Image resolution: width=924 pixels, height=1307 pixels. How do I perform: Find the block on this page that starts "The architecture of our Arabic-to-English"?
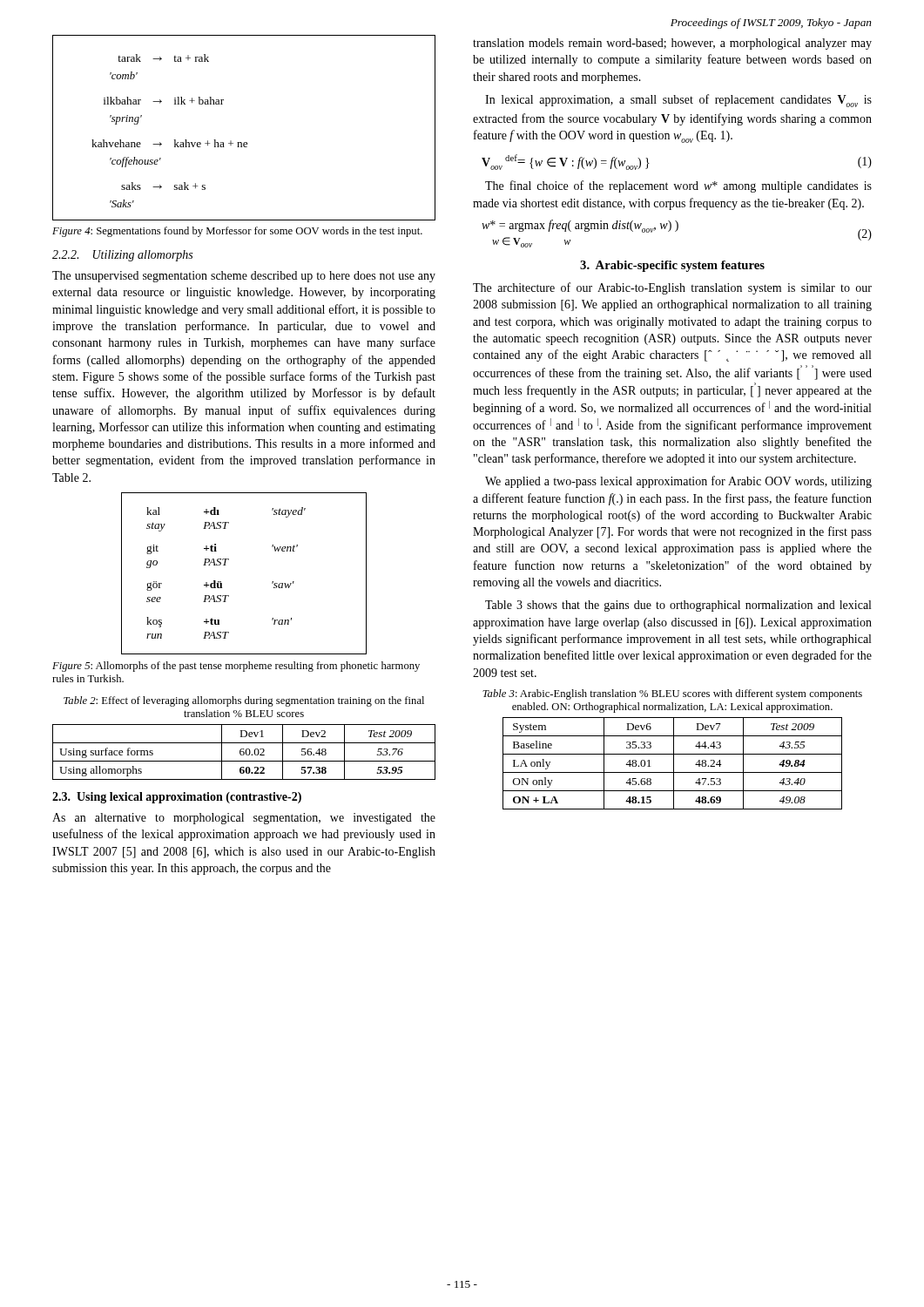coord(672,374)
